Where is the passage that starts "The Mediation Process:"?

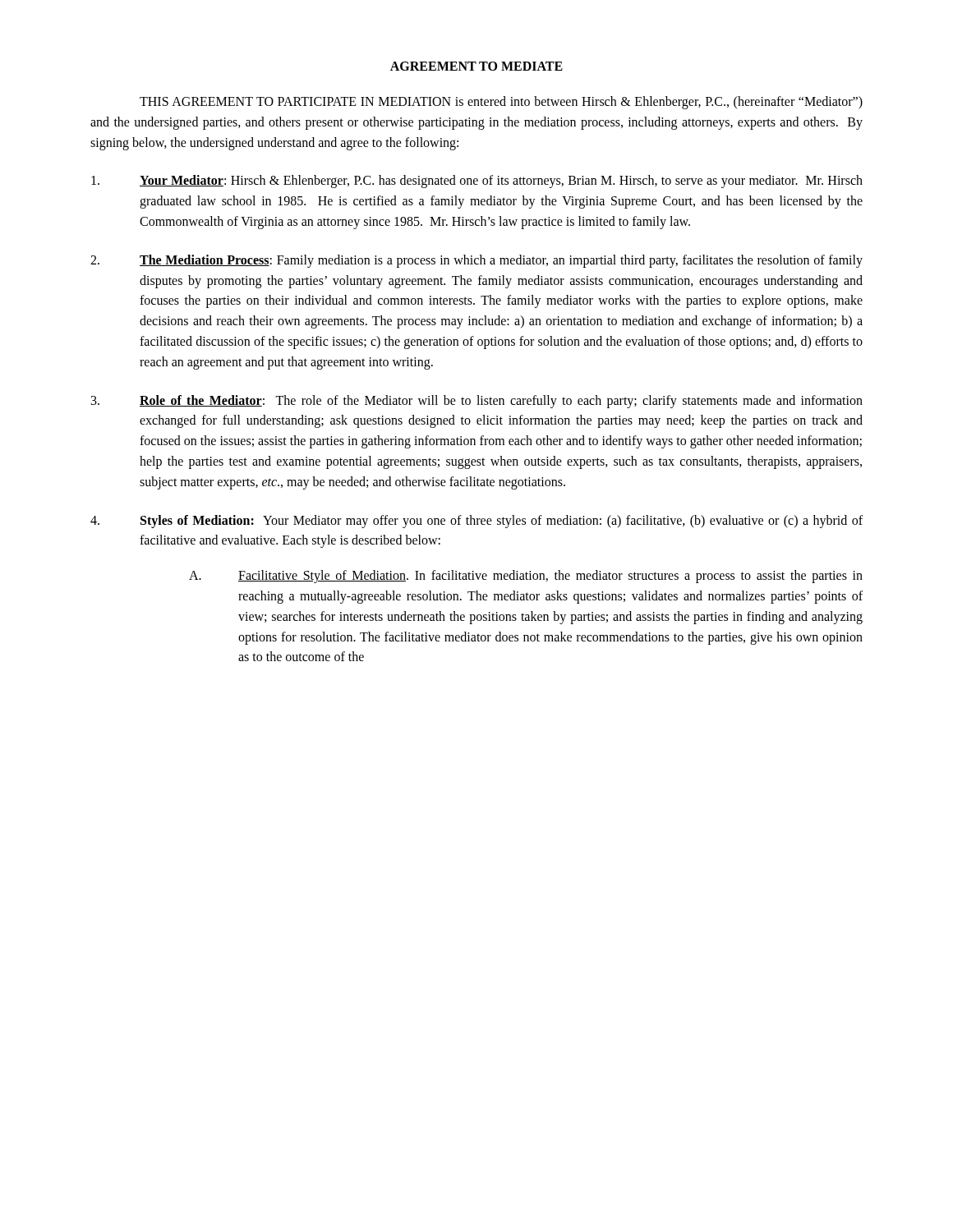pyautogui.click(x=476, y=311)
